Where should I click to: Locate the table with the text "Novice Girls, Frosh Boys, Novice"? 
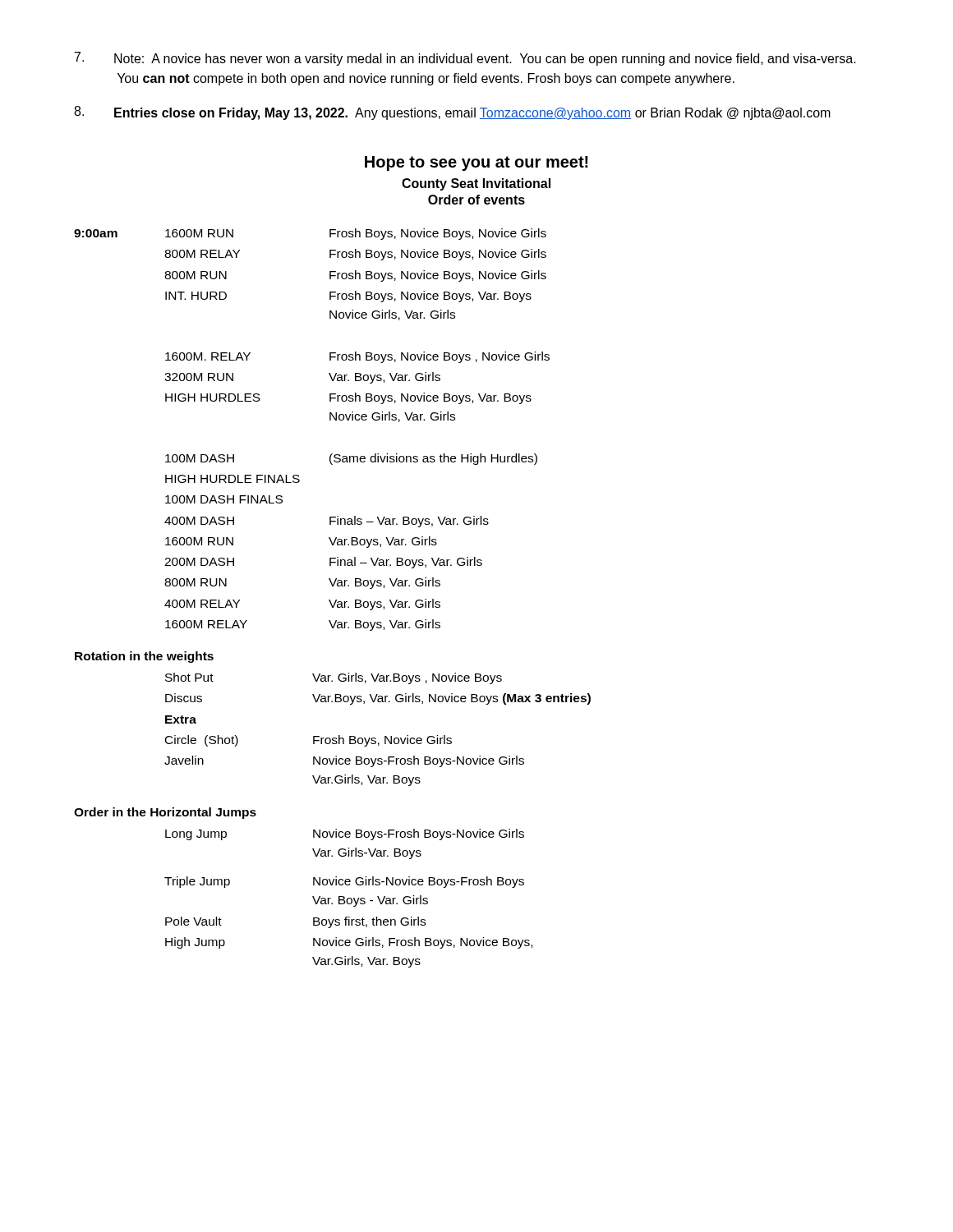pos(476,897)
